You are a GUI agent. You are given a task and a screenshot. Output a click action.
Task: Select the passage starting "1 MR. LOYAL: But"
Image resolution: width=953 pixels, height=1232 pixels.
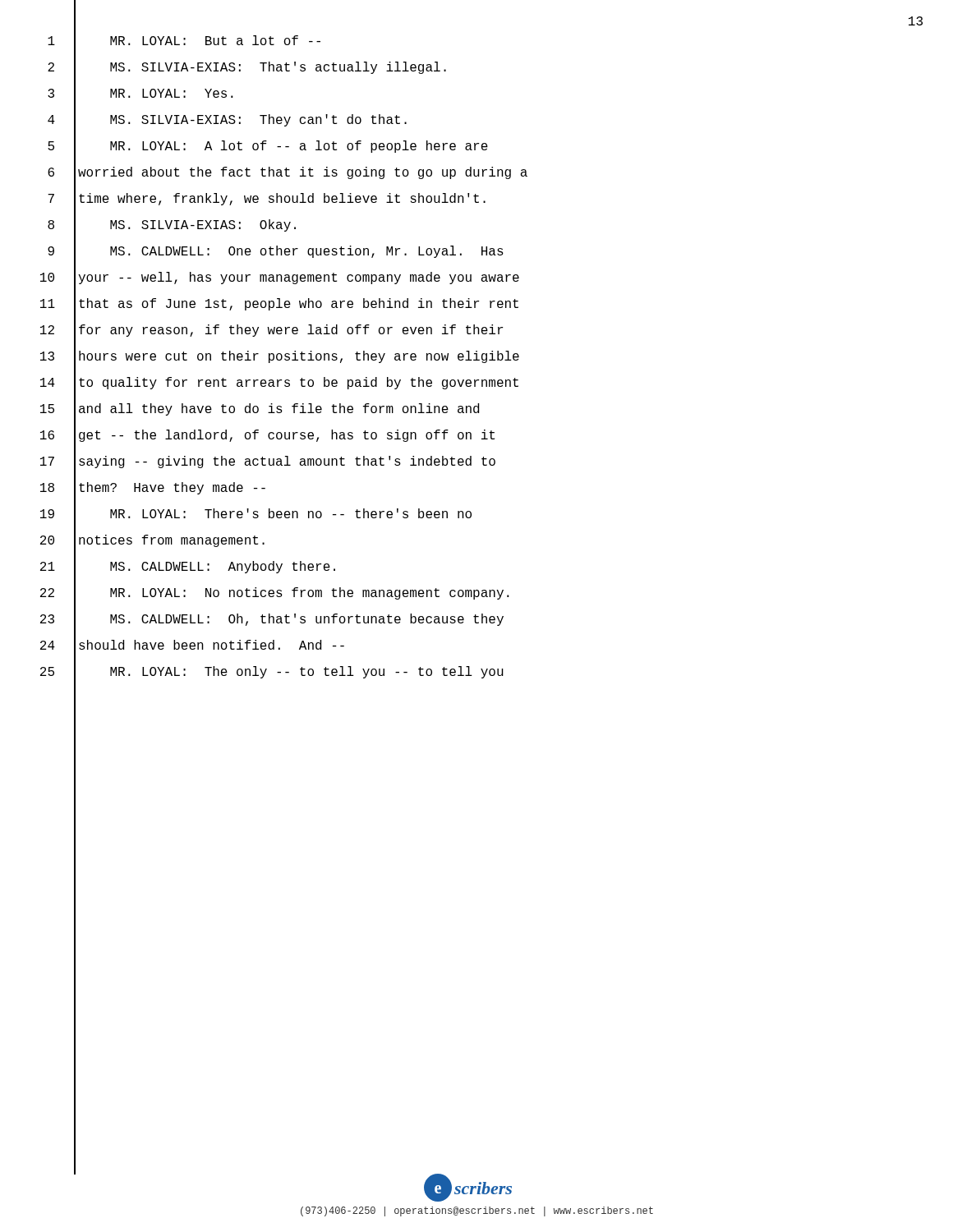pos(184,42)
